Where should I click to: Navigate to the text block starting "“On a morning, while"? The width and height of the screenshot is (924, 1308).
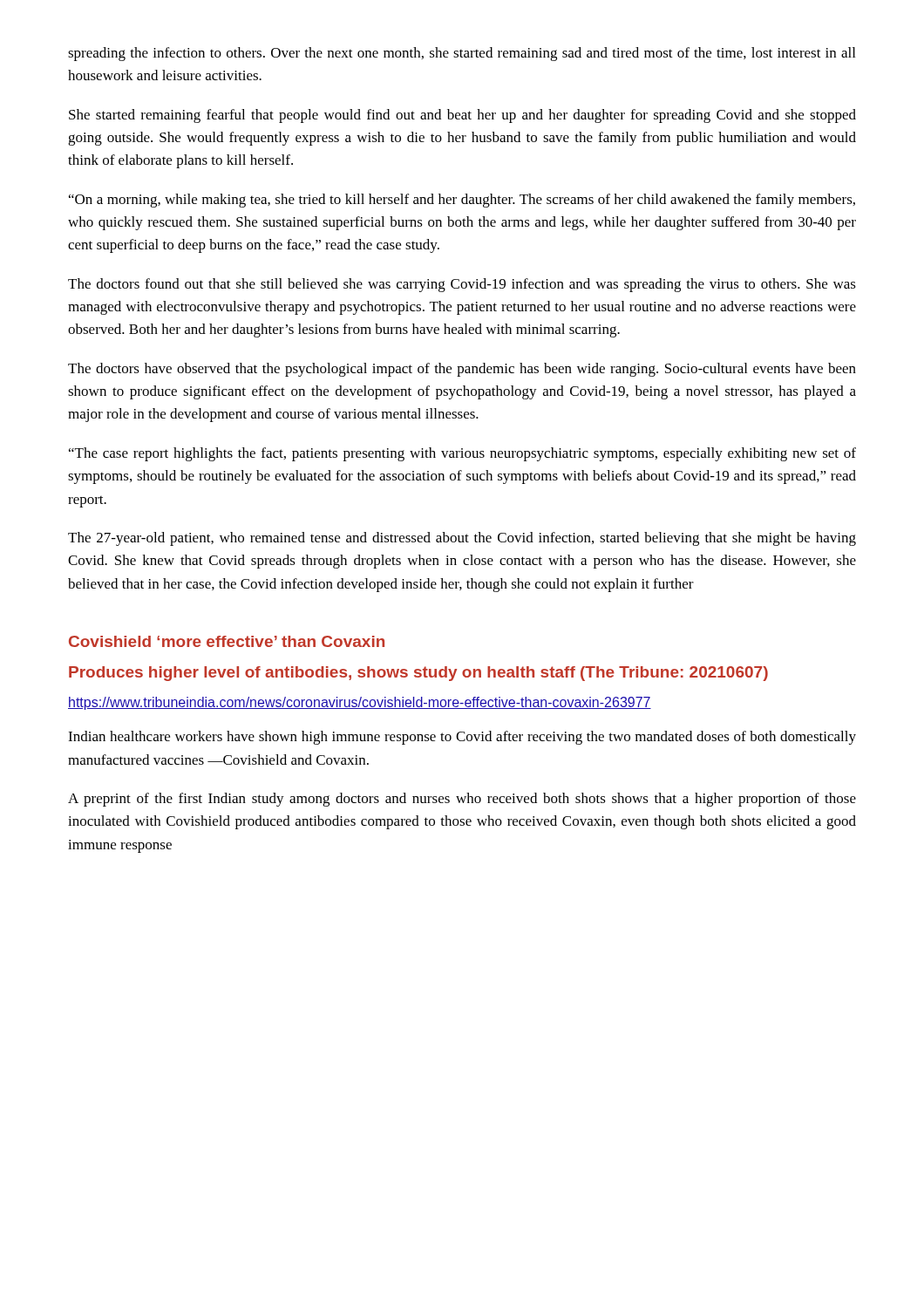(x=462, y=222)
